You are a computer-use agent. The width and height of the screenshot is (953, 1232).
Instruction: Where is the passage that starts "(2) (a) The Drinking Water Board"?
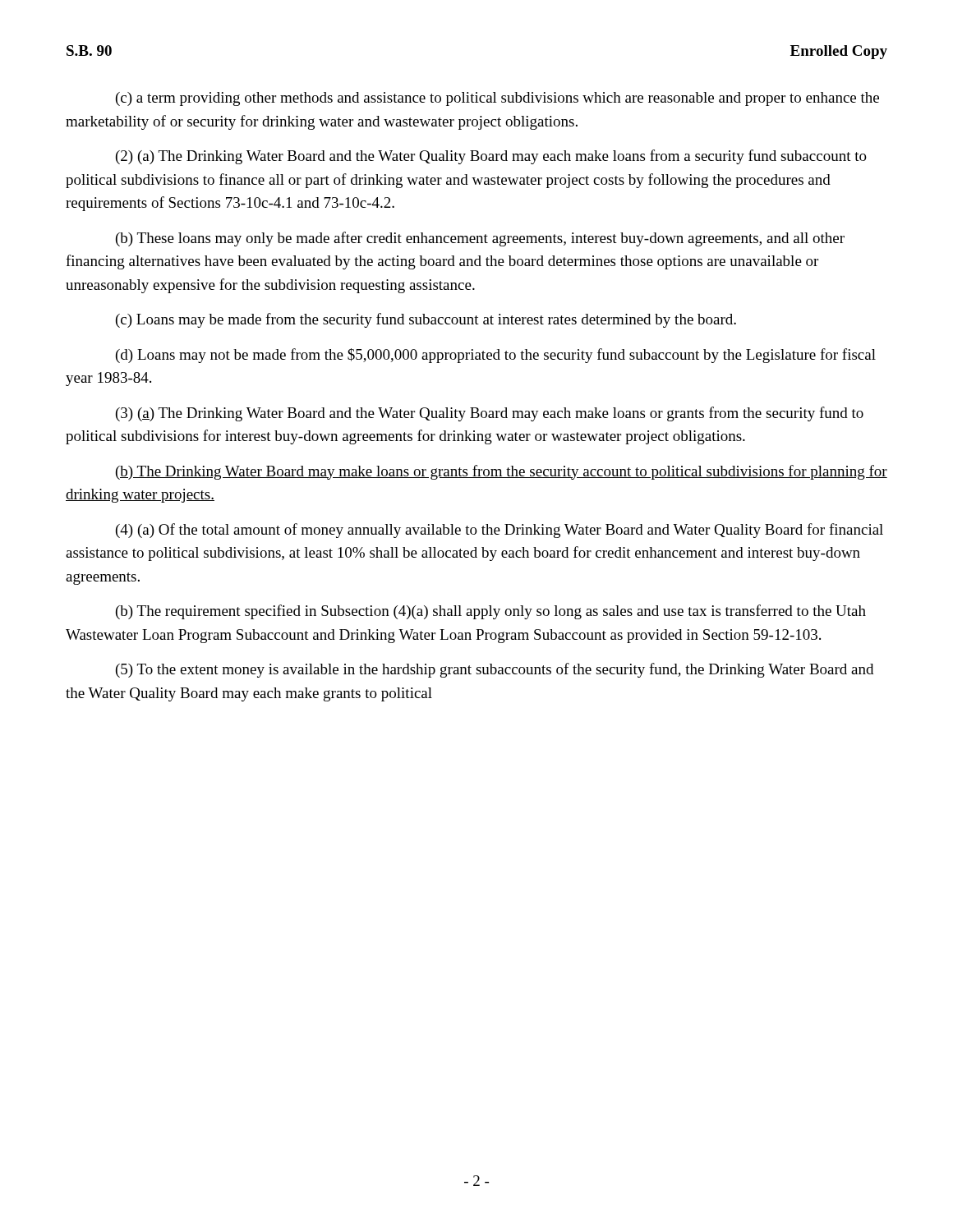pyautogui.click(x=466, y=179)
